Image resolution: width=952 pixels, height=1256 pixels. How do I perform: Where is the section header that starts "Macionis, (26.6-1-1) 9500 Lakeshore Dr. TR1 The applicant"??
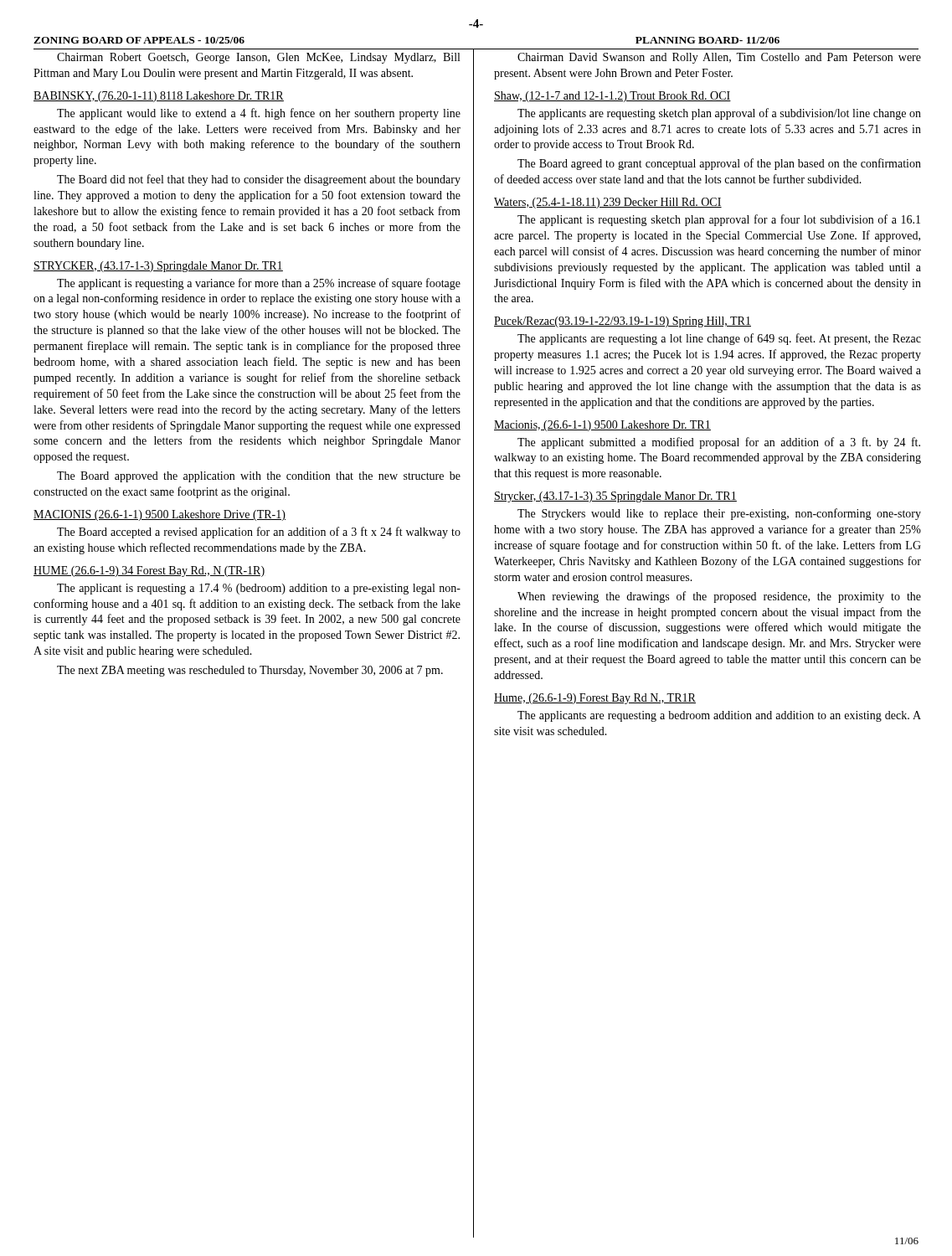(x=708, y=450)
